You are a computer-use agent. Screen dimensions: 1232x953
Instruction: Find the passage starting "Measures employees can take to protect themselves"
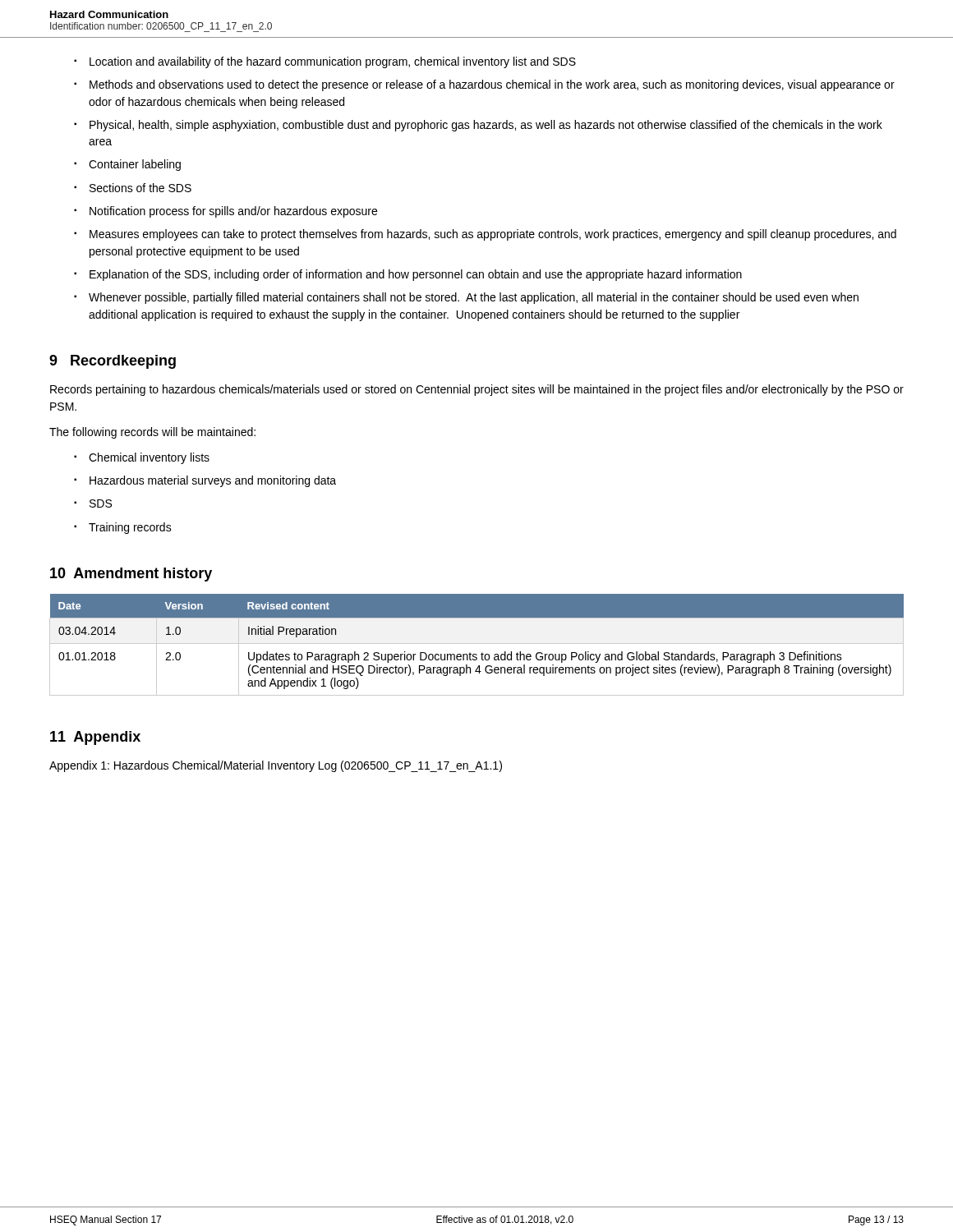493,243
